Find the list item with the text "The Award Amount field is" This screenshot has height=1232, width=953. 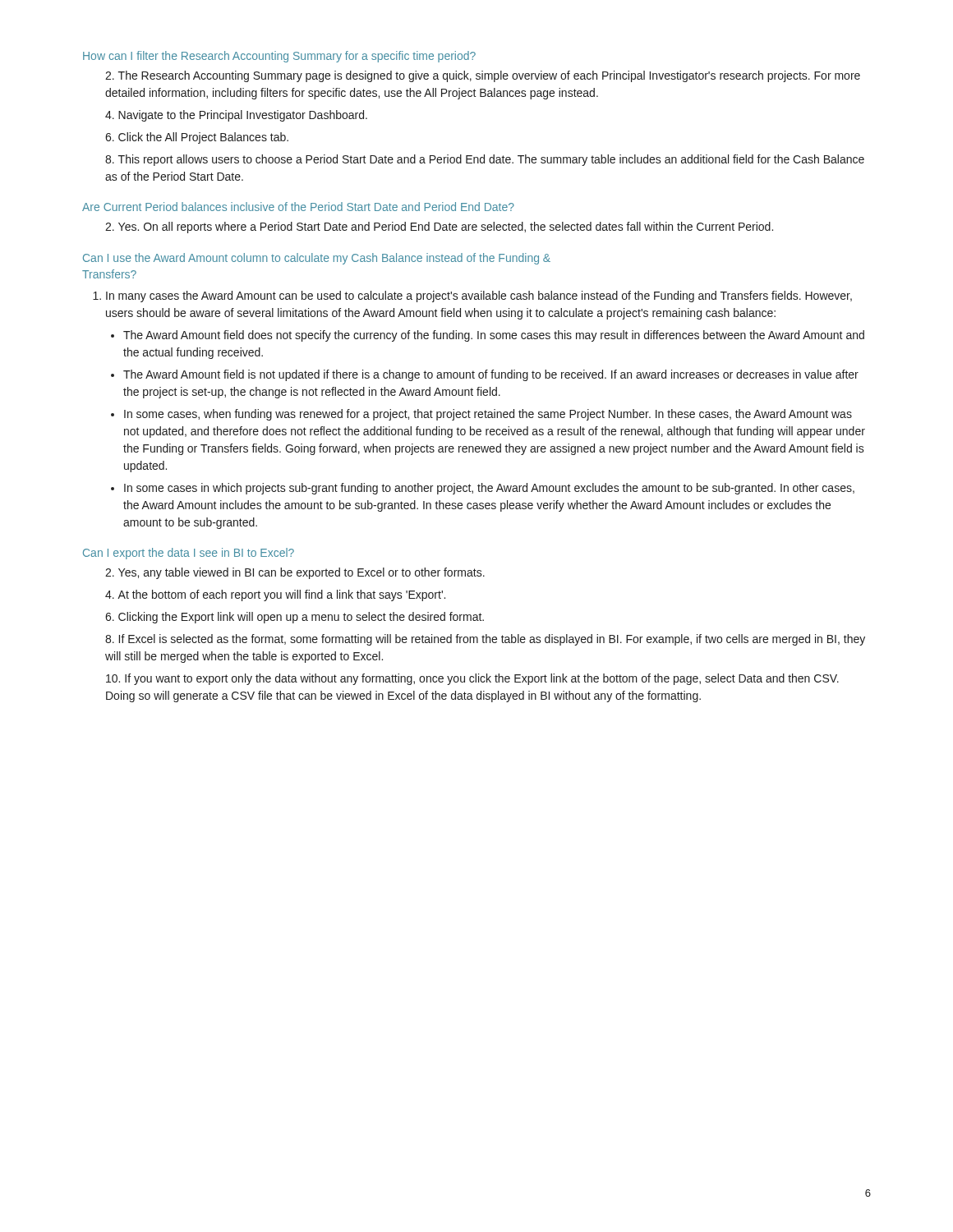497,384
